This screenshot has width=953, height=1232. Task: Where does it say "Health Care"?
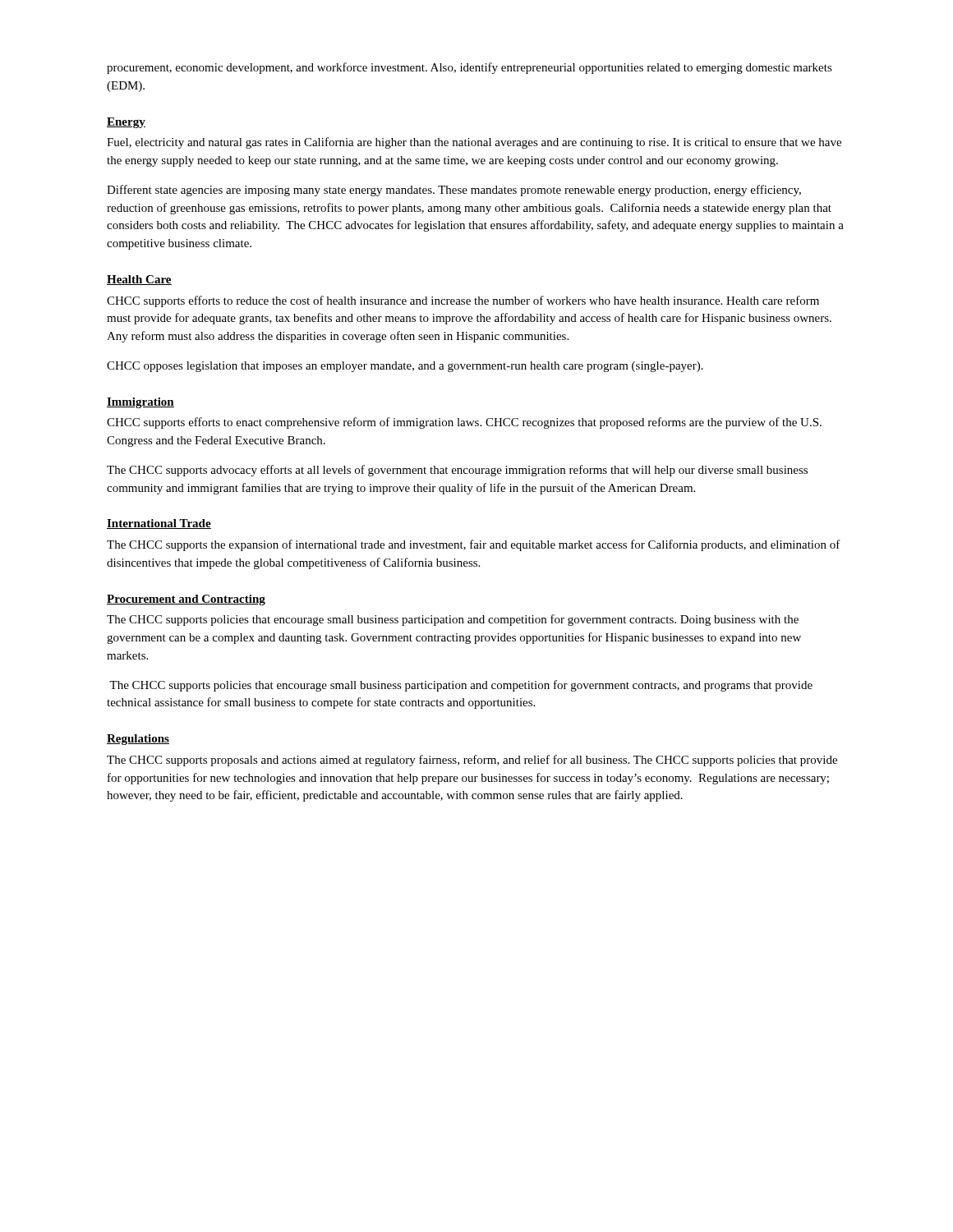[x=139, y=279]
